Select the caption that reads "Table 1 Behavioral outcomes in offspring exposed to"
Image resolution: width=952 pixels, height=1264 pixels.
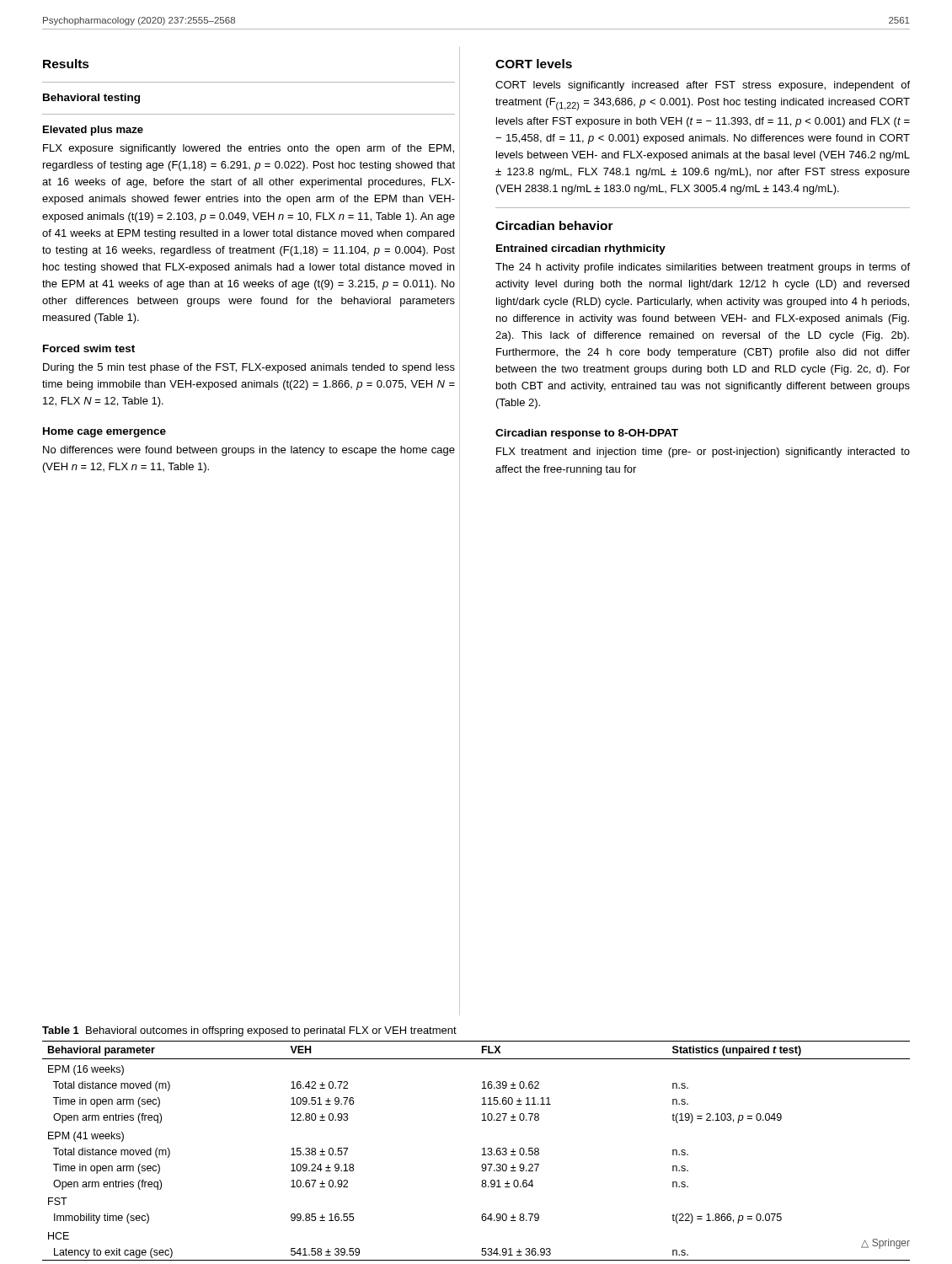249,1030
